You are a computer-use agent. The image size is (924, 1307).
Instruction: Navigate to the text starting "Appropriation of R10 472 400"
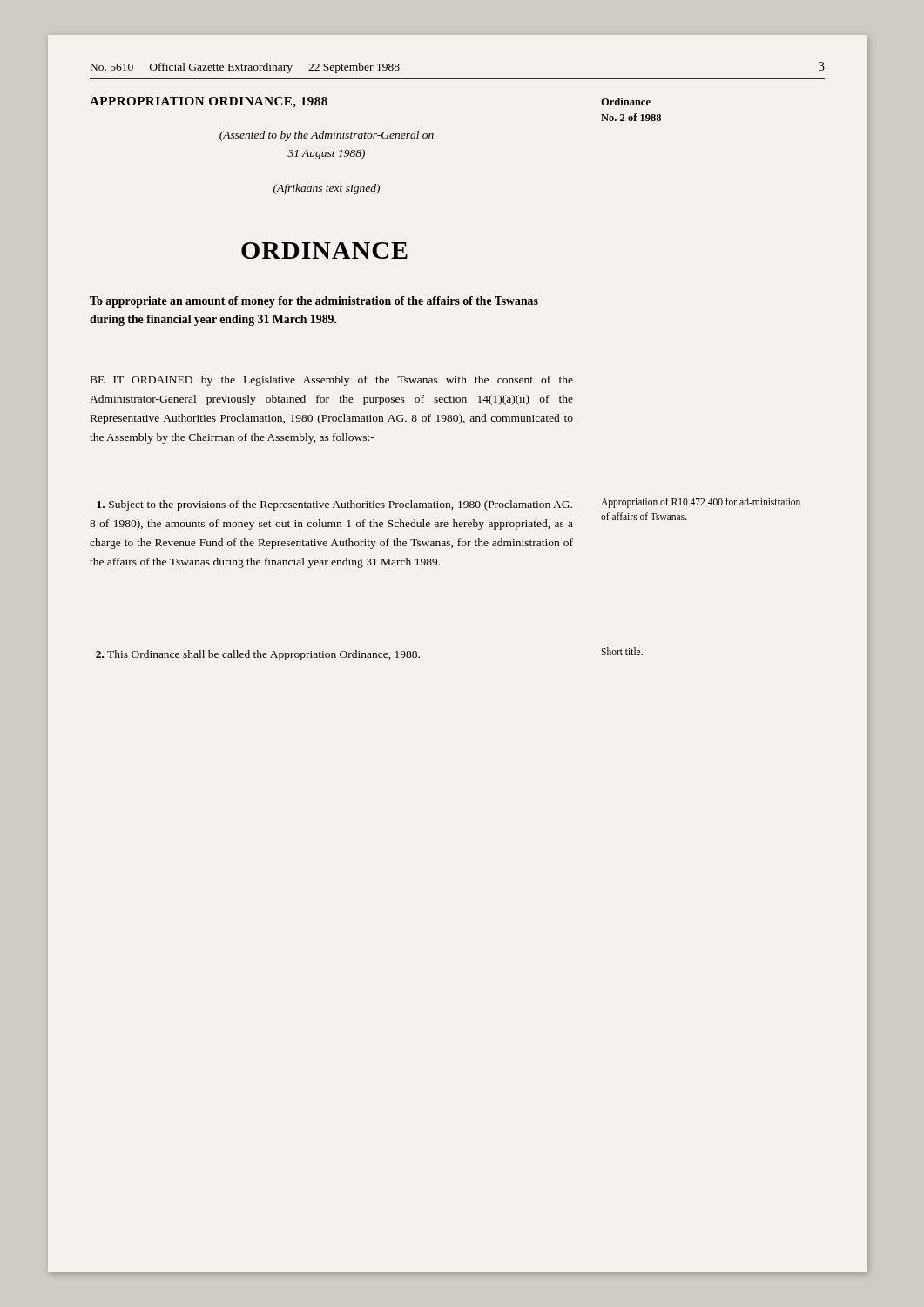click(x=701, y=509)
